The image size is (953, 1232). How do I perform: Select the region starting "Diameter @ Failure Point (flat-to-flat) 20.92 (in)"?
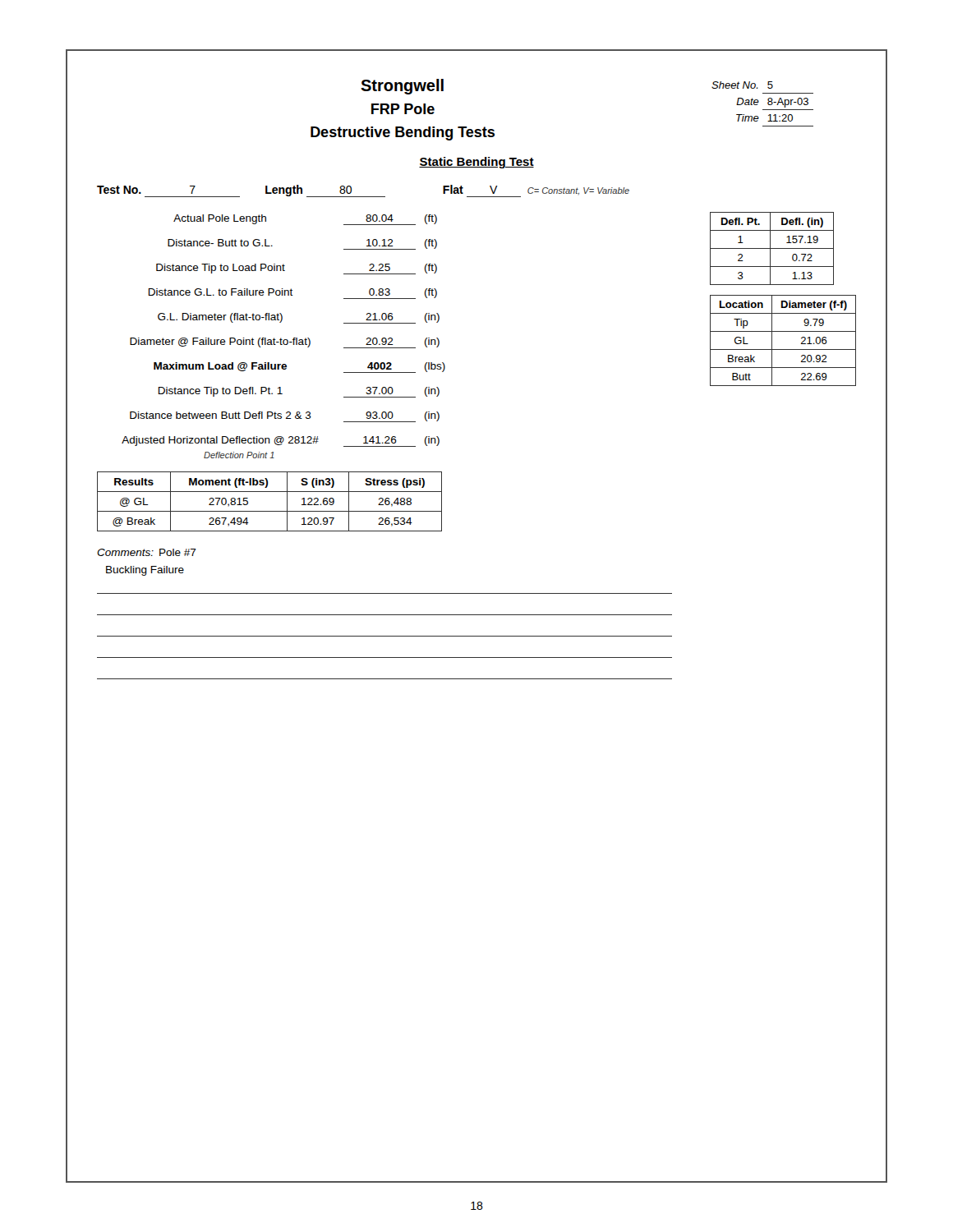pyautogui.click(x=268, y=342)
